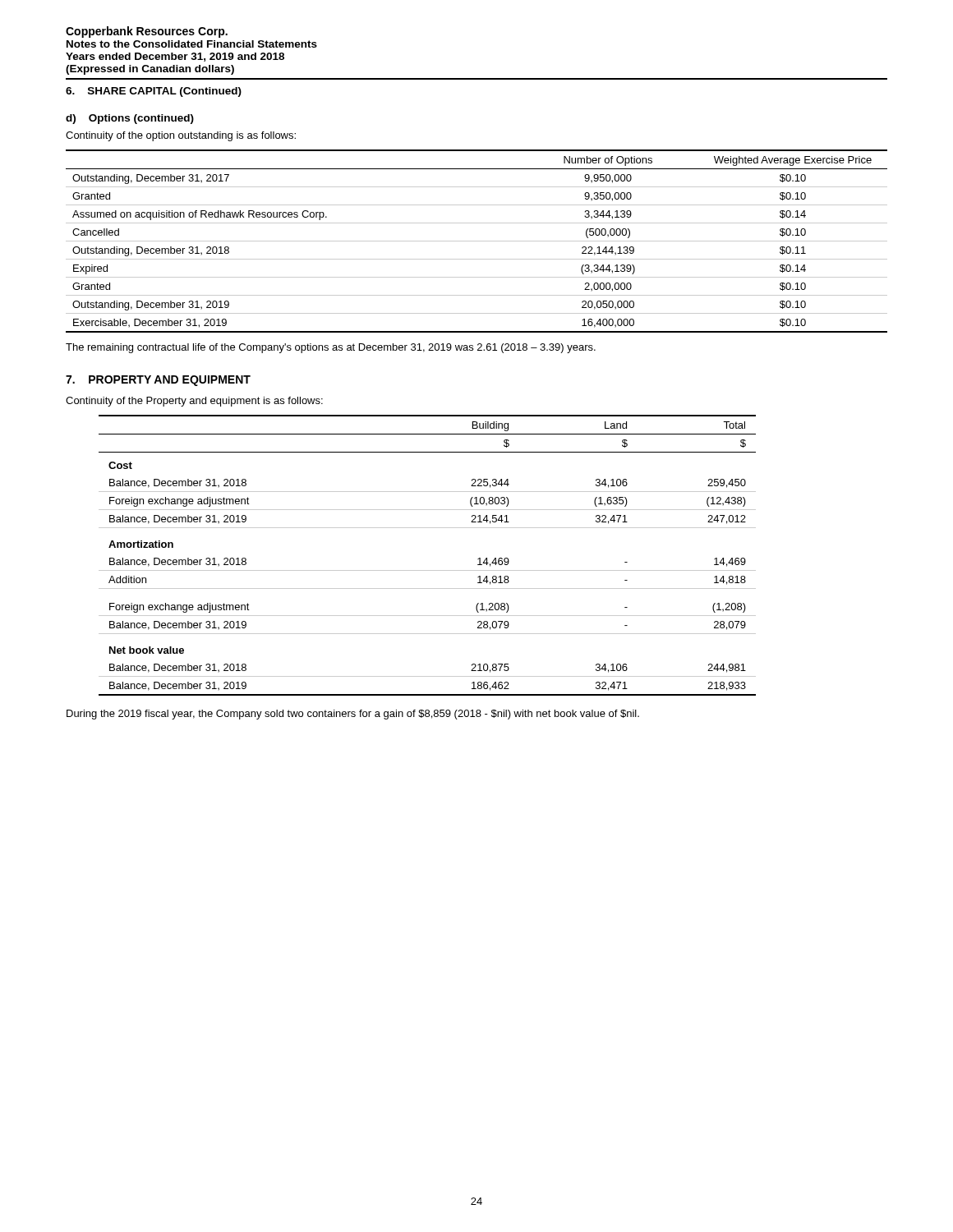Locate the text block that reads "Continuity of the option outstanding is as"
The image size is (953, 1232).
[x=181, y=135]
